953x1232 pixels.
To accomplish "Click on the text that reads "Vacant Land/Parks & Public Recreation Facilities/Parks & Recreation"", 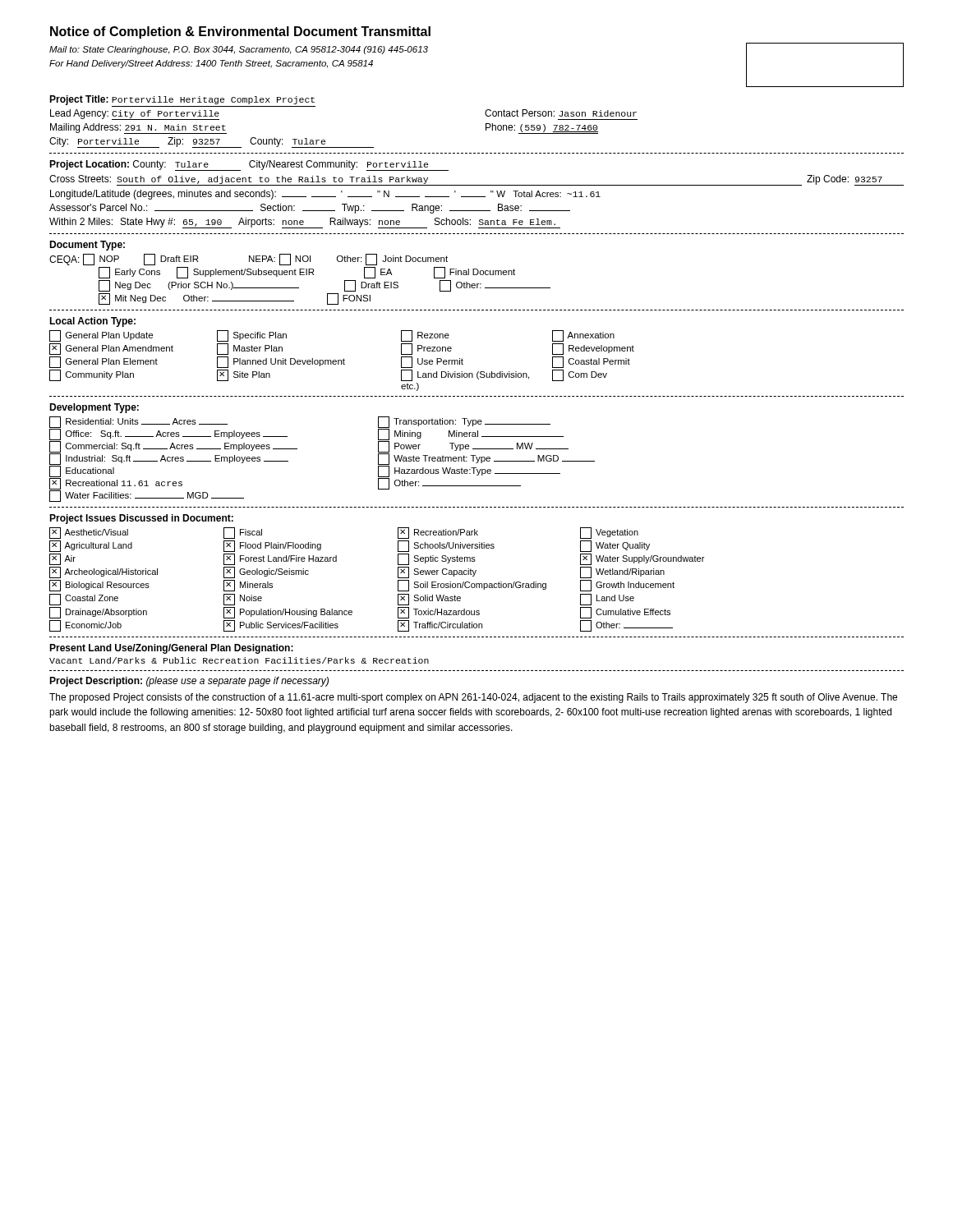I will coord(239,661).
